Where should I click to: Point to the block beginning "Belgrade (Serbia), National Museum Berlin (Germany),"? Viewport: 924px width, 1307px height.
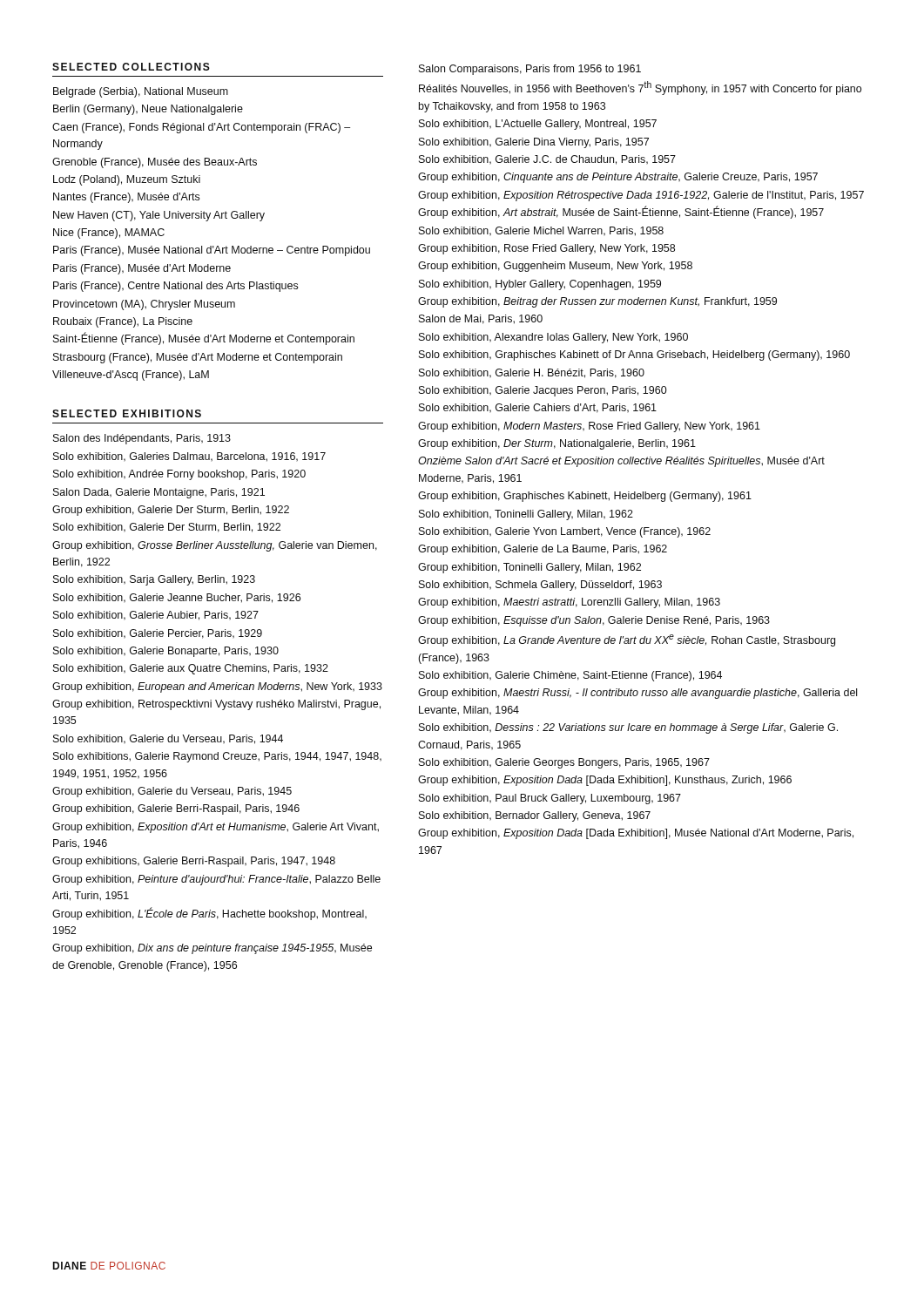pyautogui.click(x=218, y=234)
